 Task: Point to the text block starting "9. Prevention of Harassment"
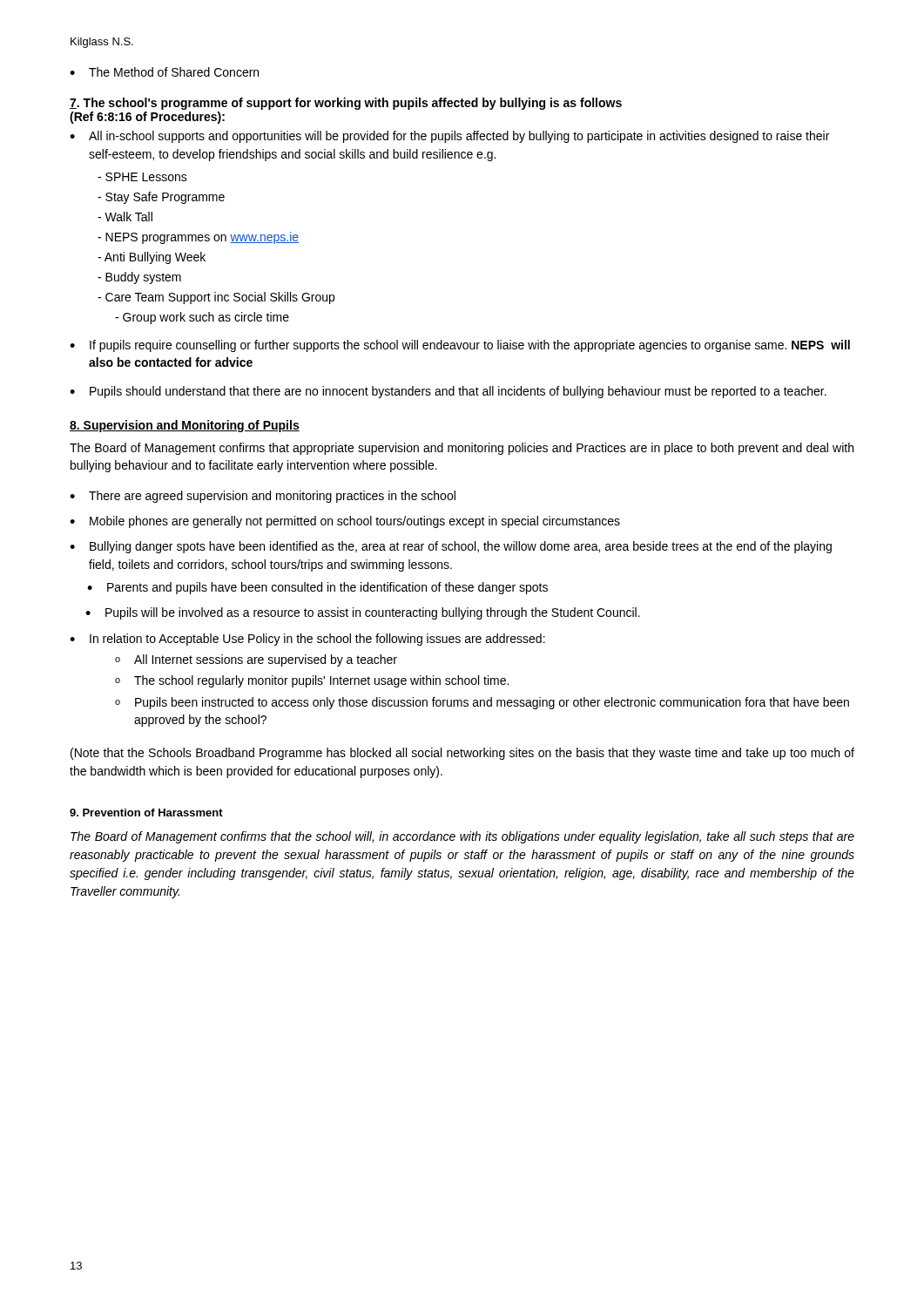tap(146, 812)
